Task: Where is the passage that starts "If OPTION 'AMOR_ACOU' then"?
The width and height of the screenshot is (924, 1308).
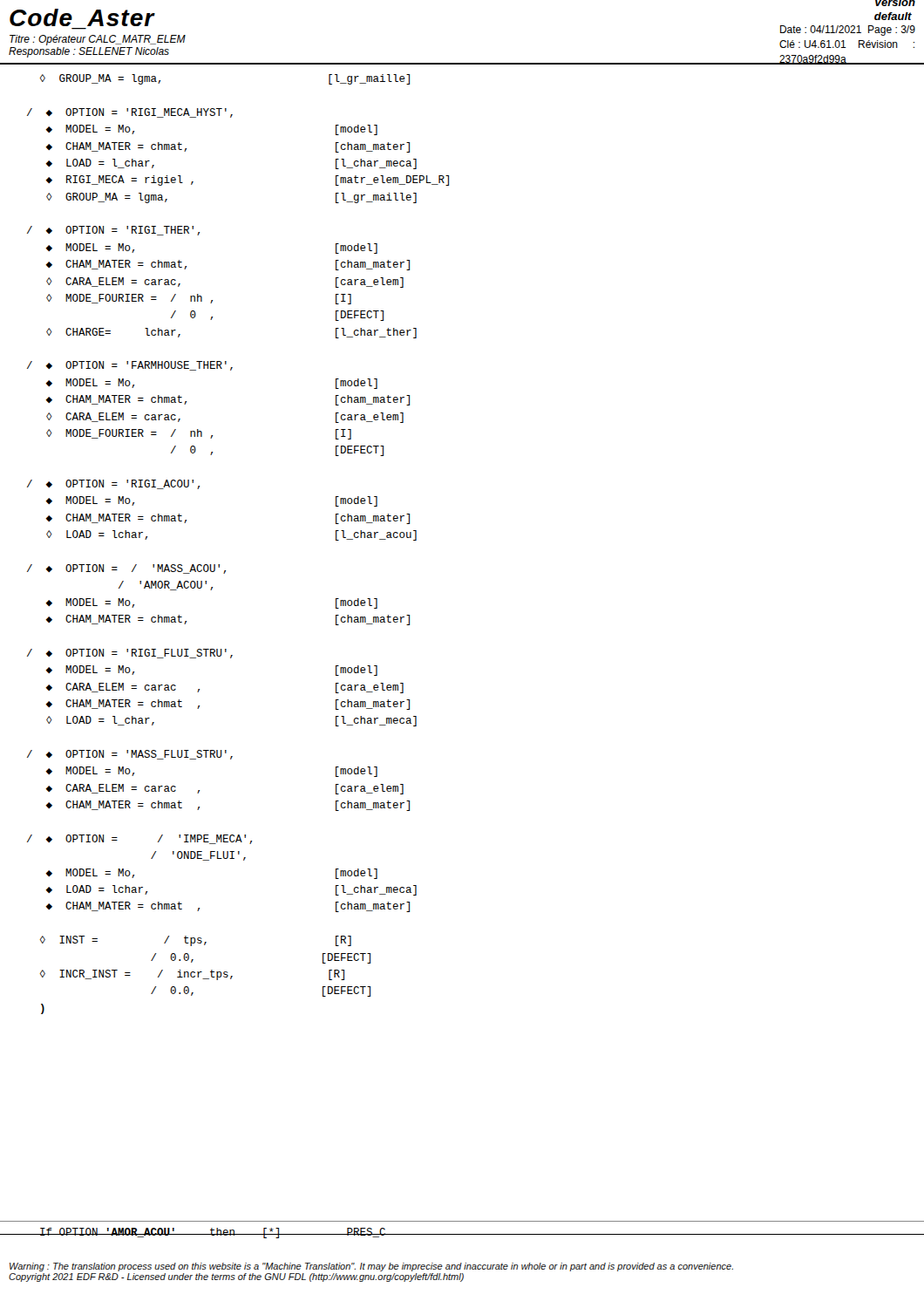Action: tap(462, 1233)
